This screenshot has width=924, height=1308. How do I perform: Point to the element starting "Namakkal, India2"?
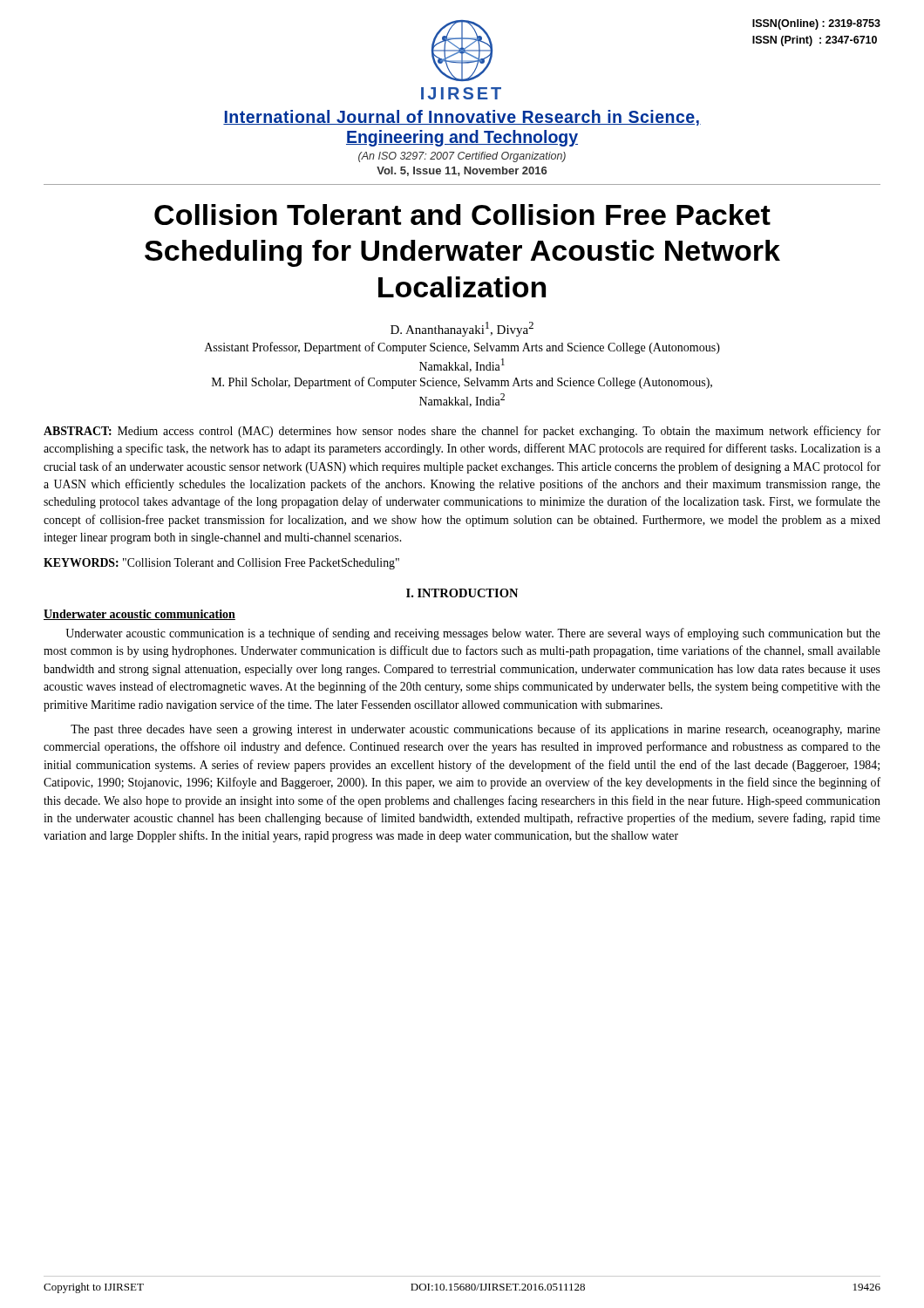click(462, 400)
